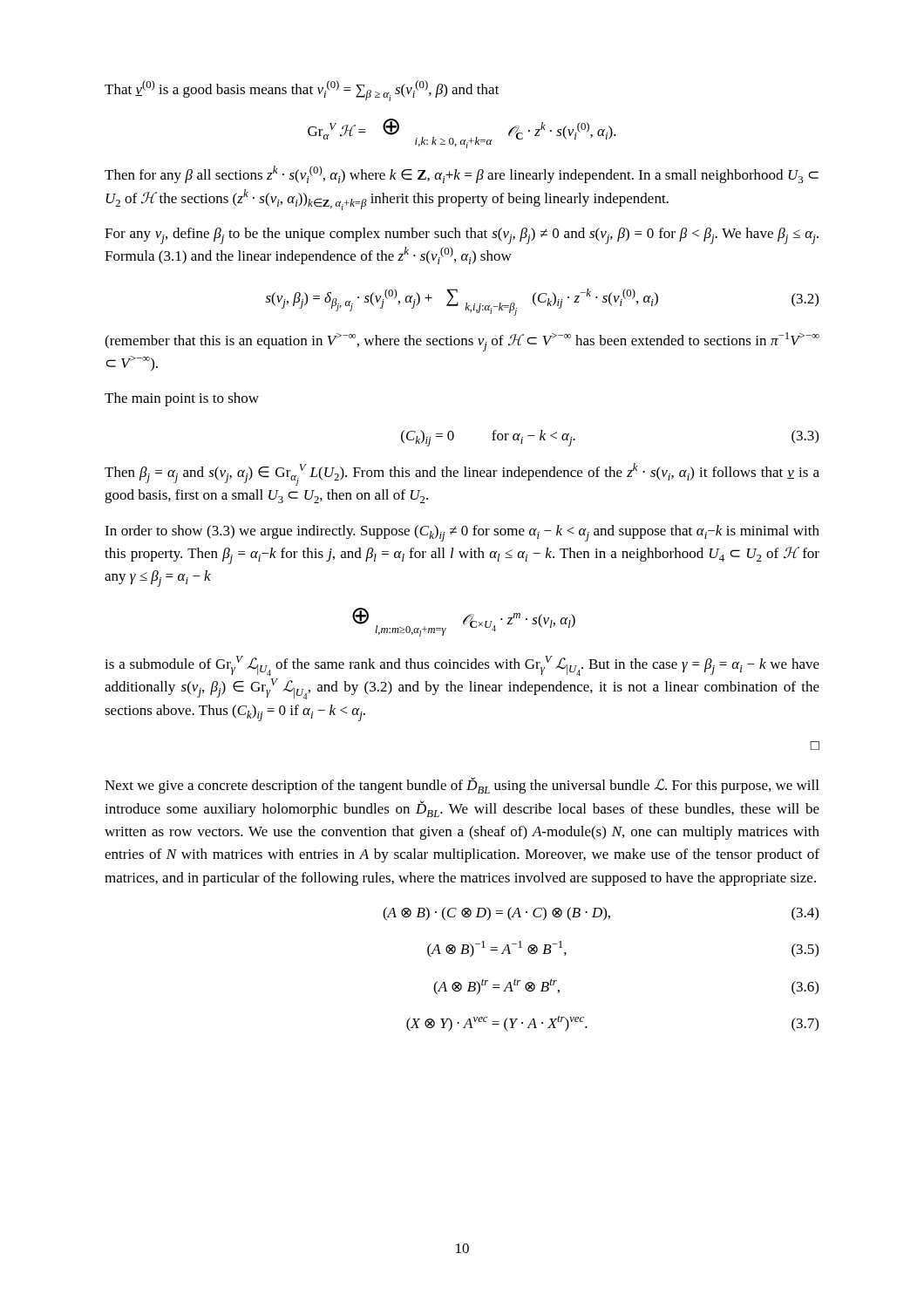Click the passage that begins "is a submodule"
Viewport: 924px width, 1308px height.
point(462,687)
